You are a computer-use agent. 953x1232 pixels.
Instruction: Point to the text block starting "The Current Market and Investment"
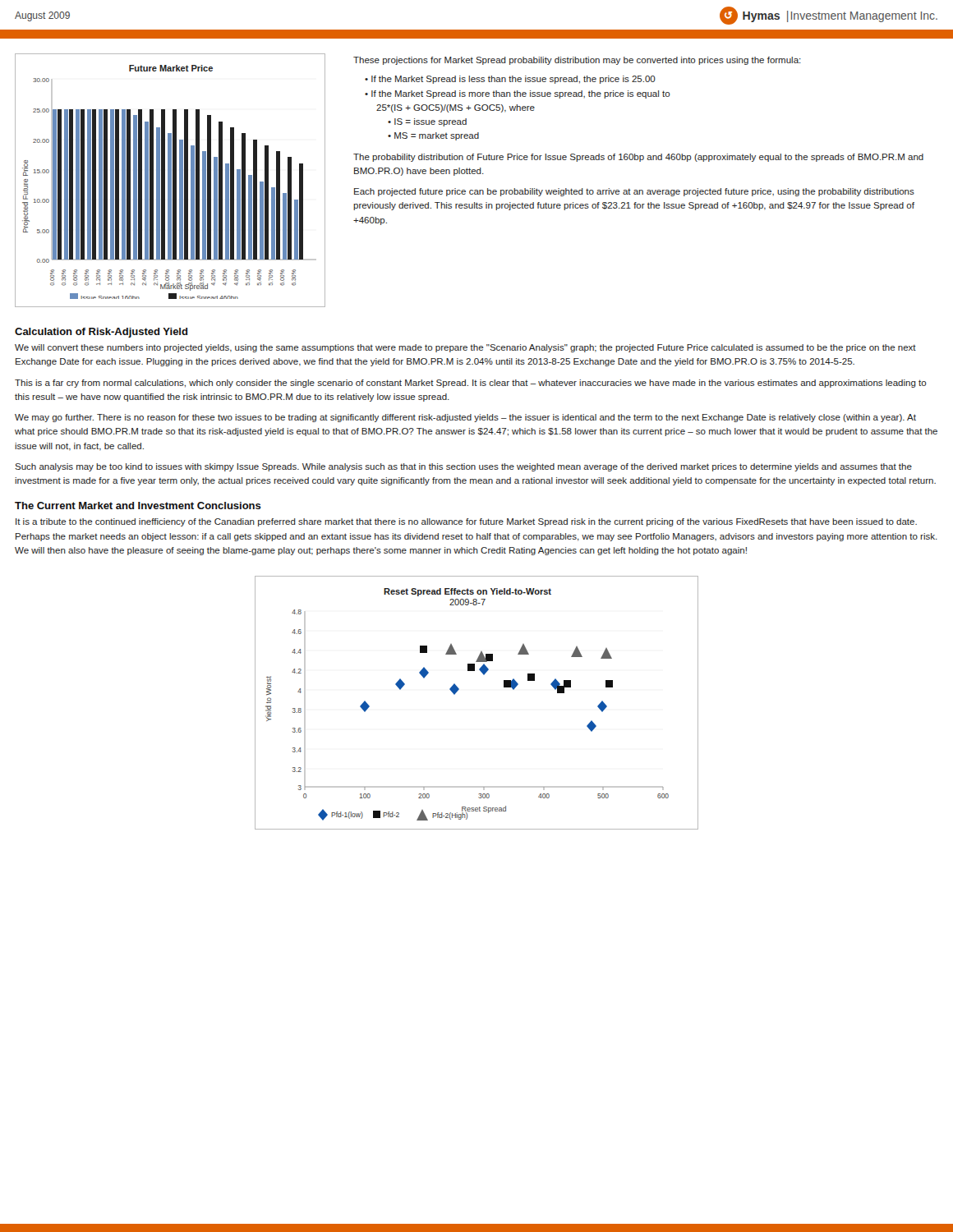click(138, 506)
